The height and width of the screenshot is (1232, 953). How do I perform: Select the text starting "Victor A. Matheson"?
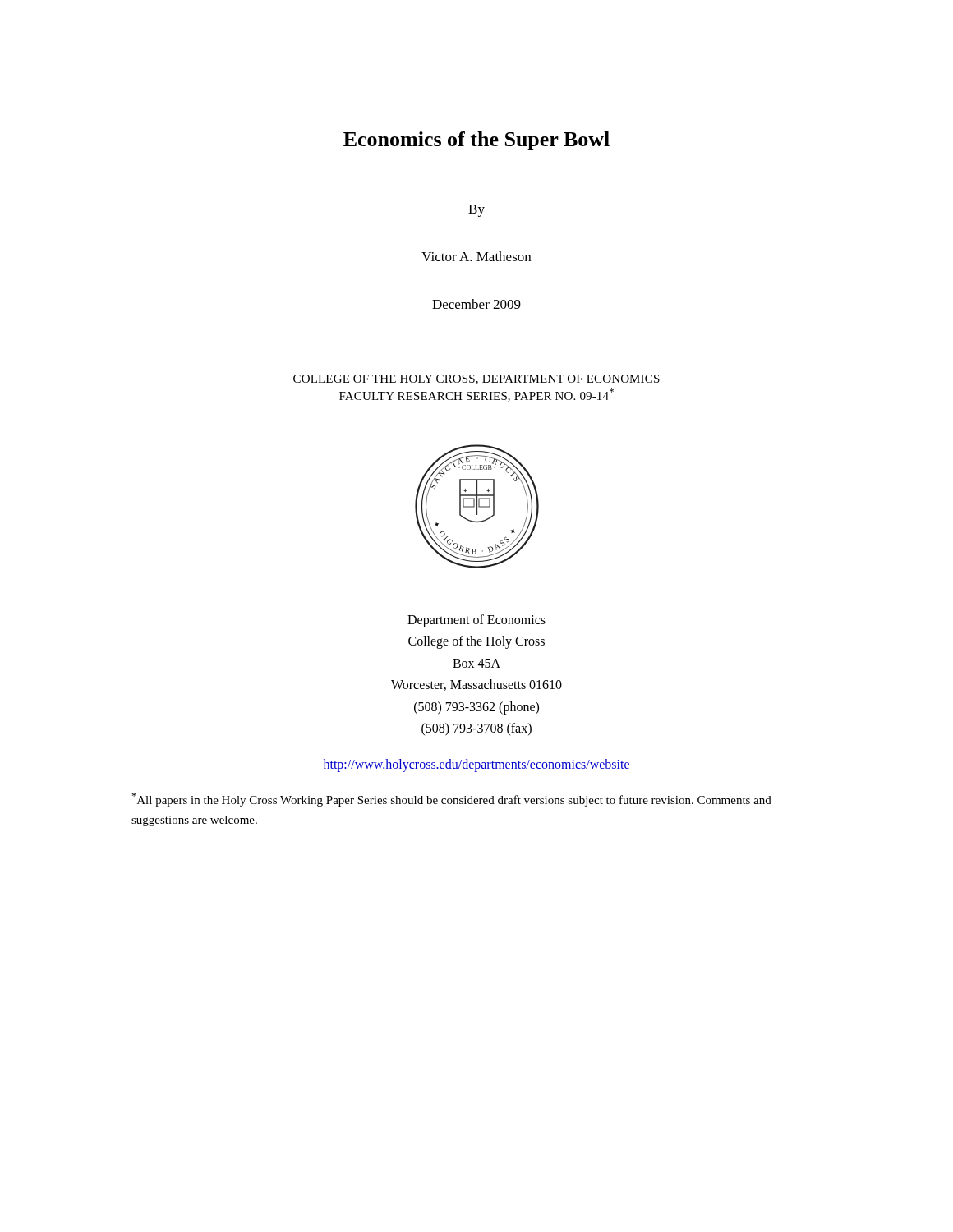click(x=476, y=257)
